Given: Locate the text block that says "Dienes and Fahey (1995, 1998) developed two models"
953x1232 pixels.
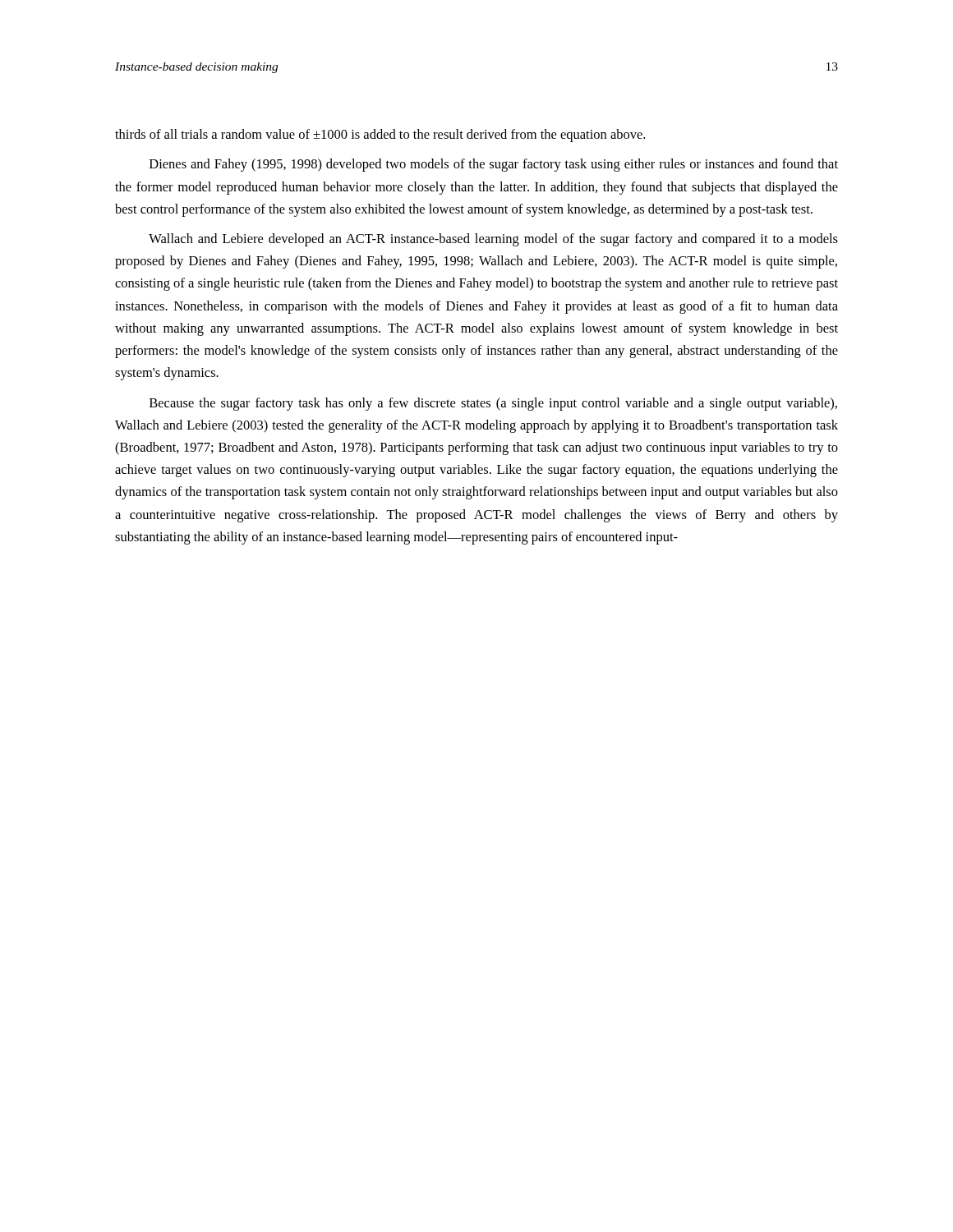Looking at the screenshot, I should tap(476, 186).
